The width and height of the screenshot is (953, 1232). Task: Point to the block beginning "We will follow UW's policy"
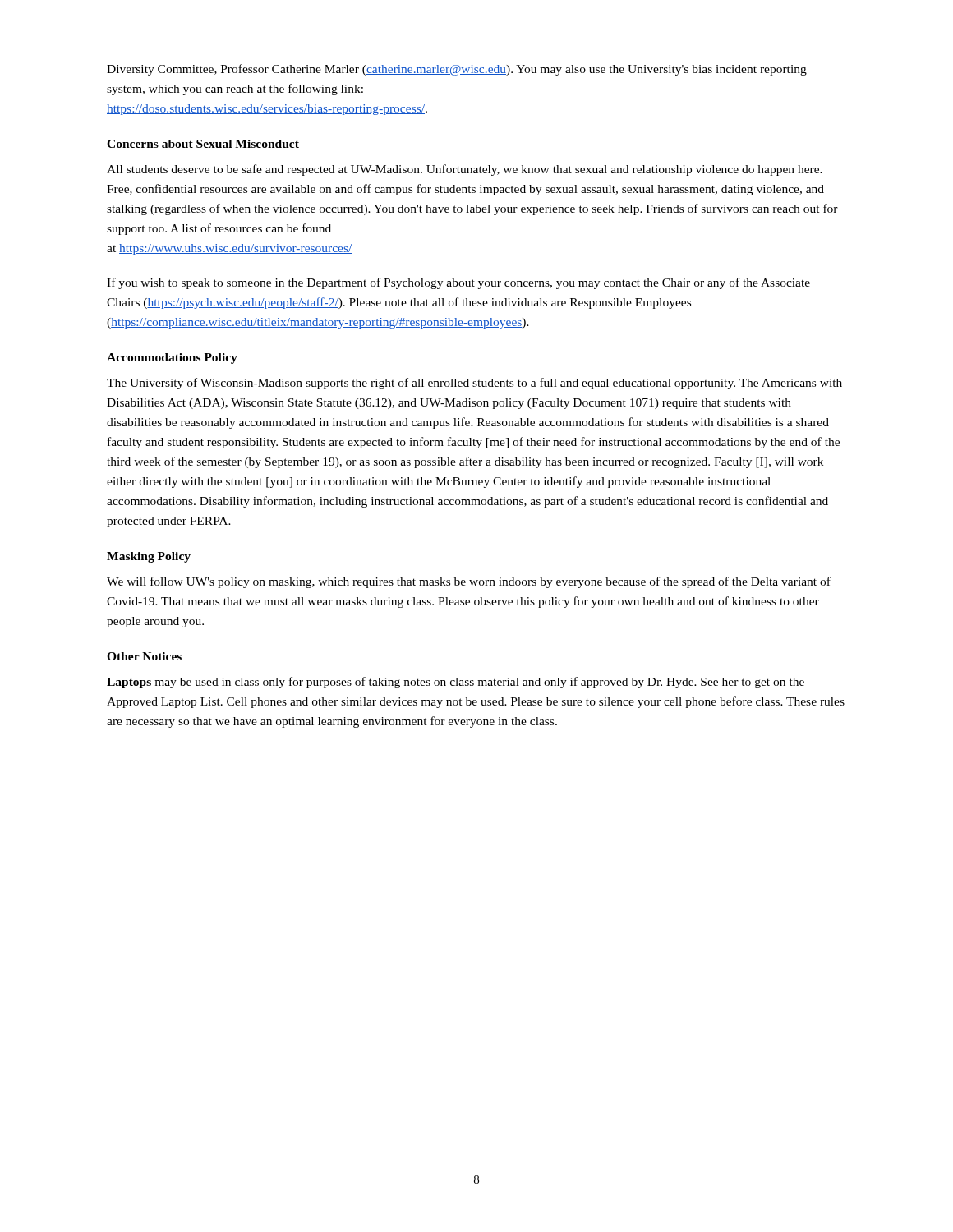click(469, 601)
